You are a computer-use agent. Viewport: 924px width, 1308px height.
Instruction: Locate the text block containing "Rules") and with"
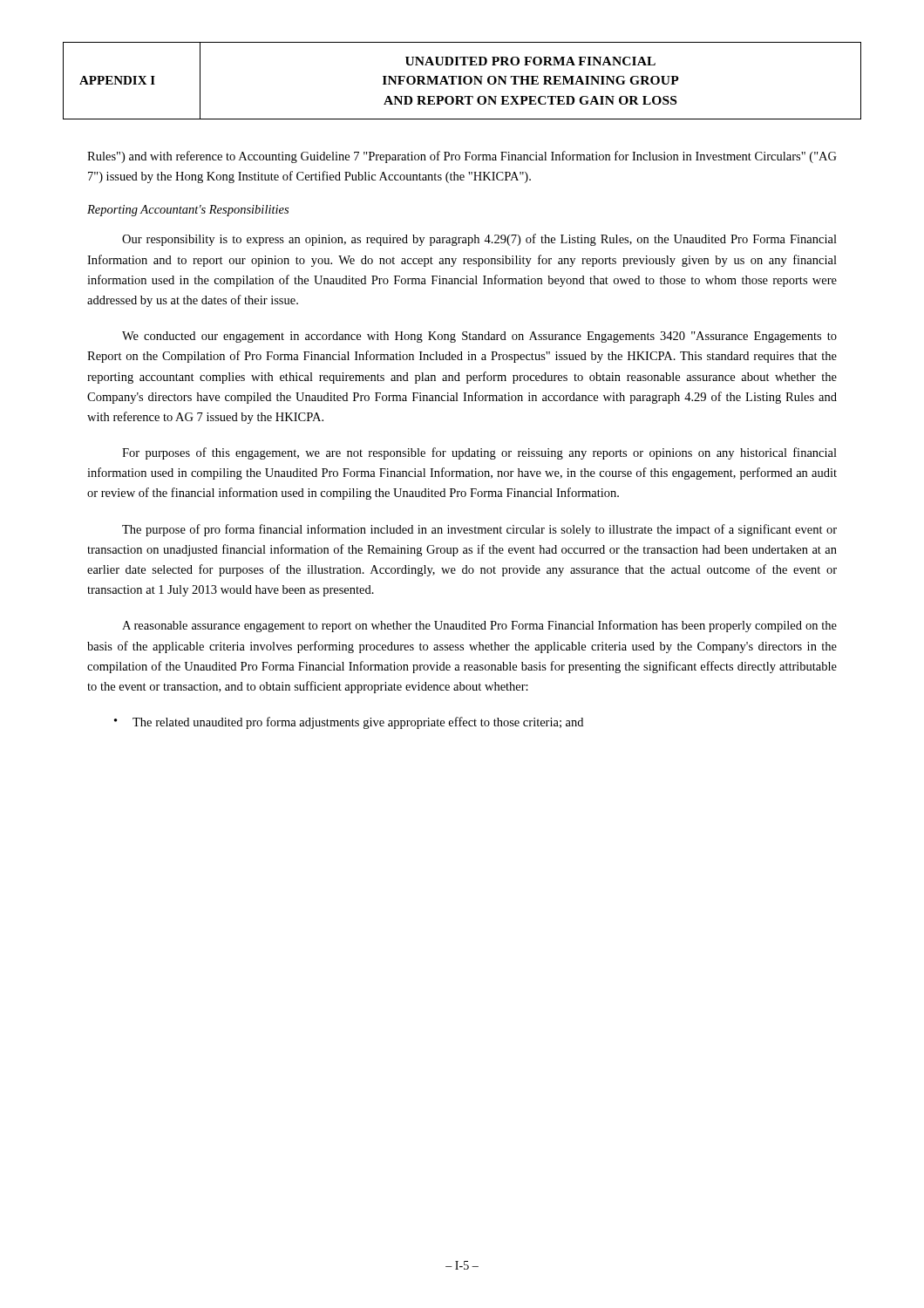pyautogui.click(x=462, y=167)
